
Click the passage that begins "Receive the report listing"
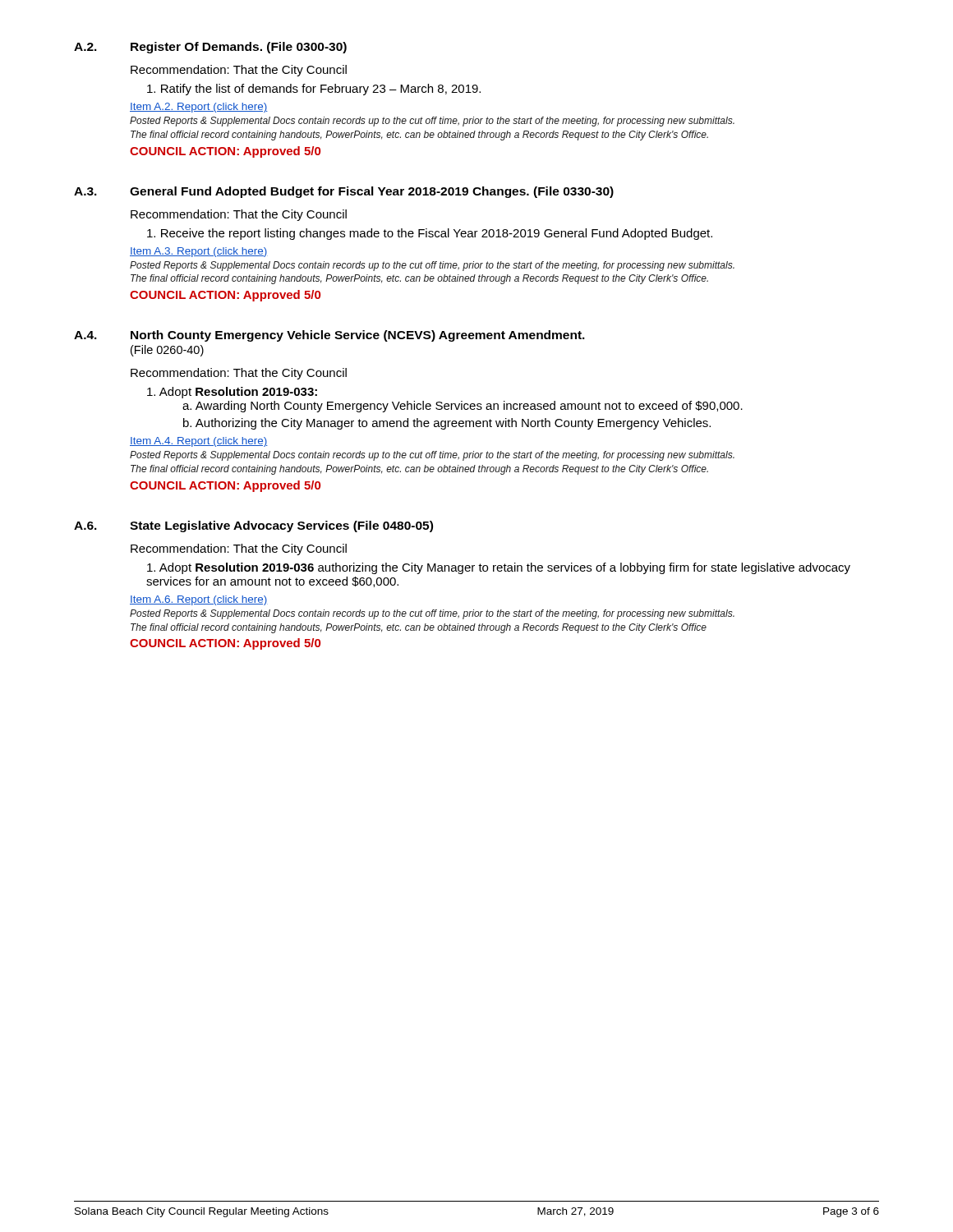click(430, 233)
